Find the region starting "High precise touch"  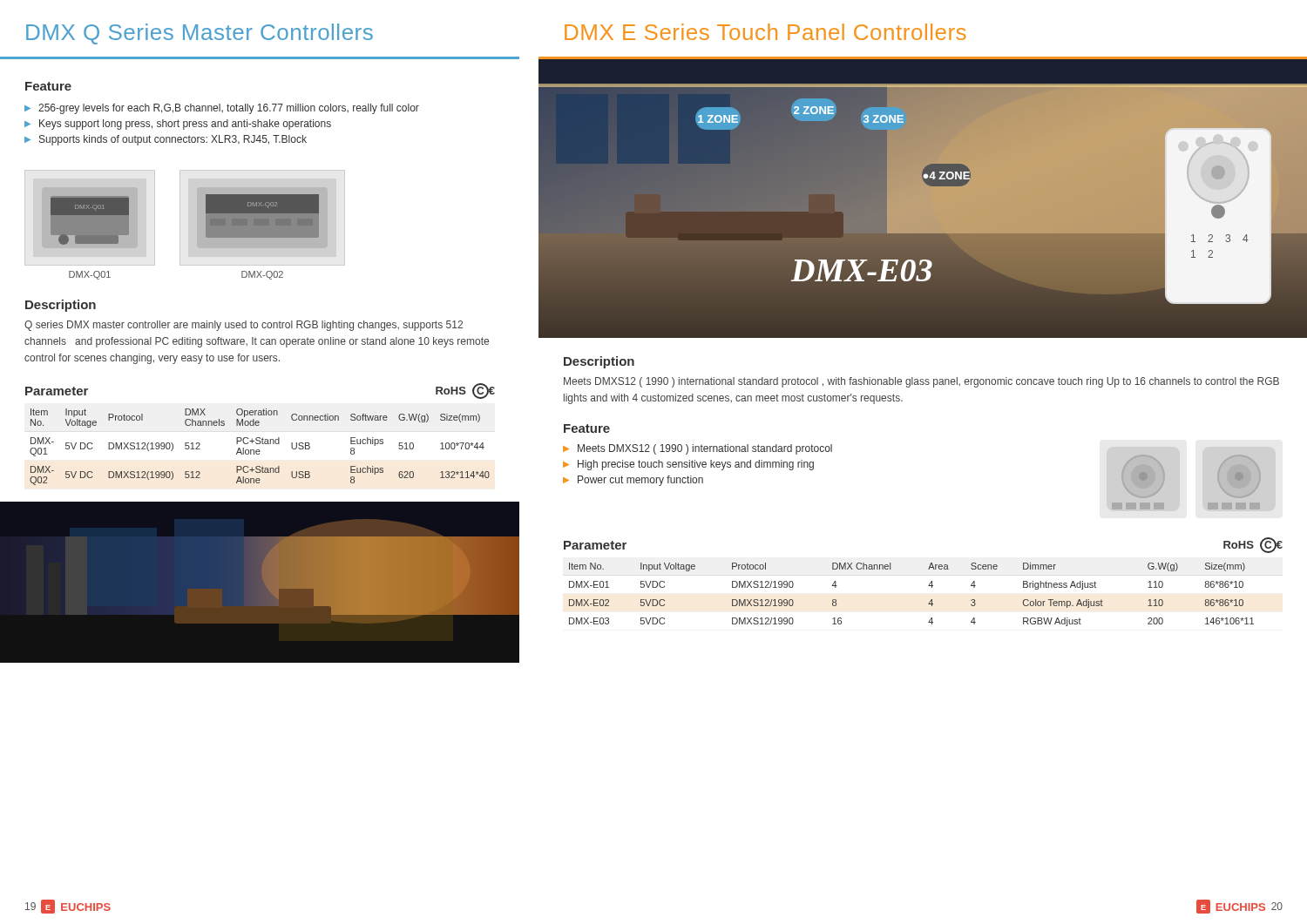click(x=696, y=464)
